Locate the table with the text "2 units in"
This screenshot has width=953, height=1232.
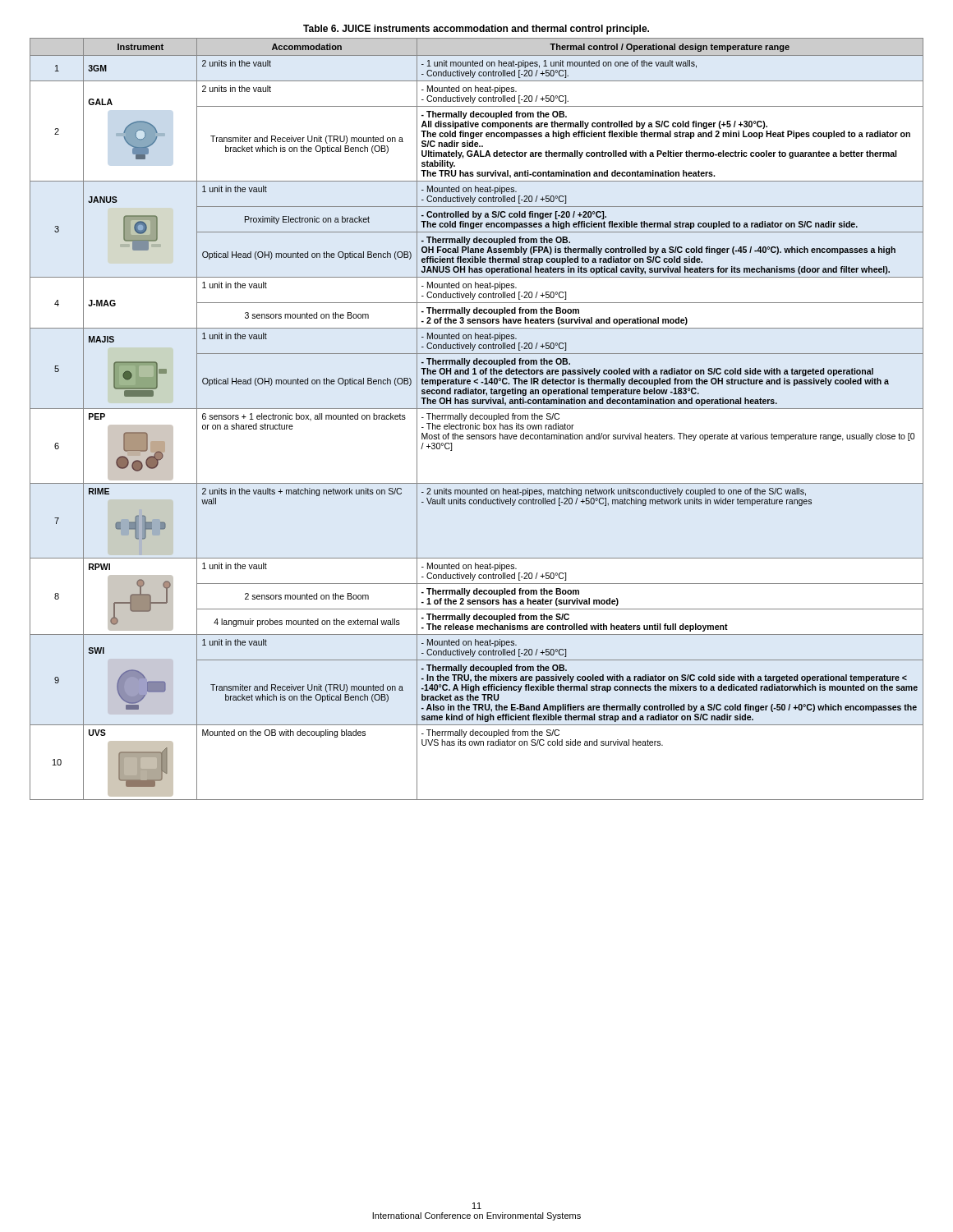(x=476, y=411)
